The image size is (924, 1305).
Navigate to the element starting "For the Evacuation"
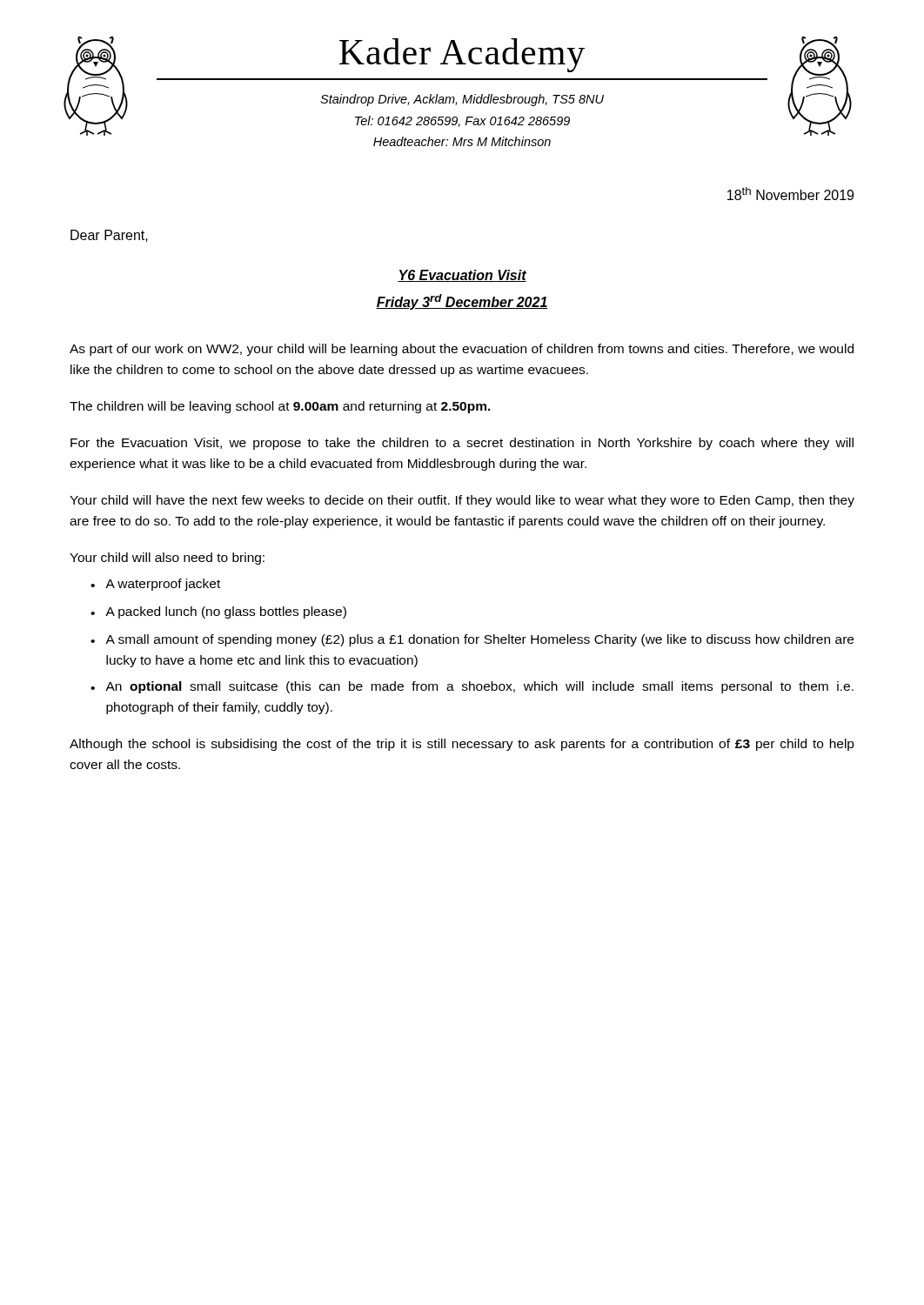[462, 453]
